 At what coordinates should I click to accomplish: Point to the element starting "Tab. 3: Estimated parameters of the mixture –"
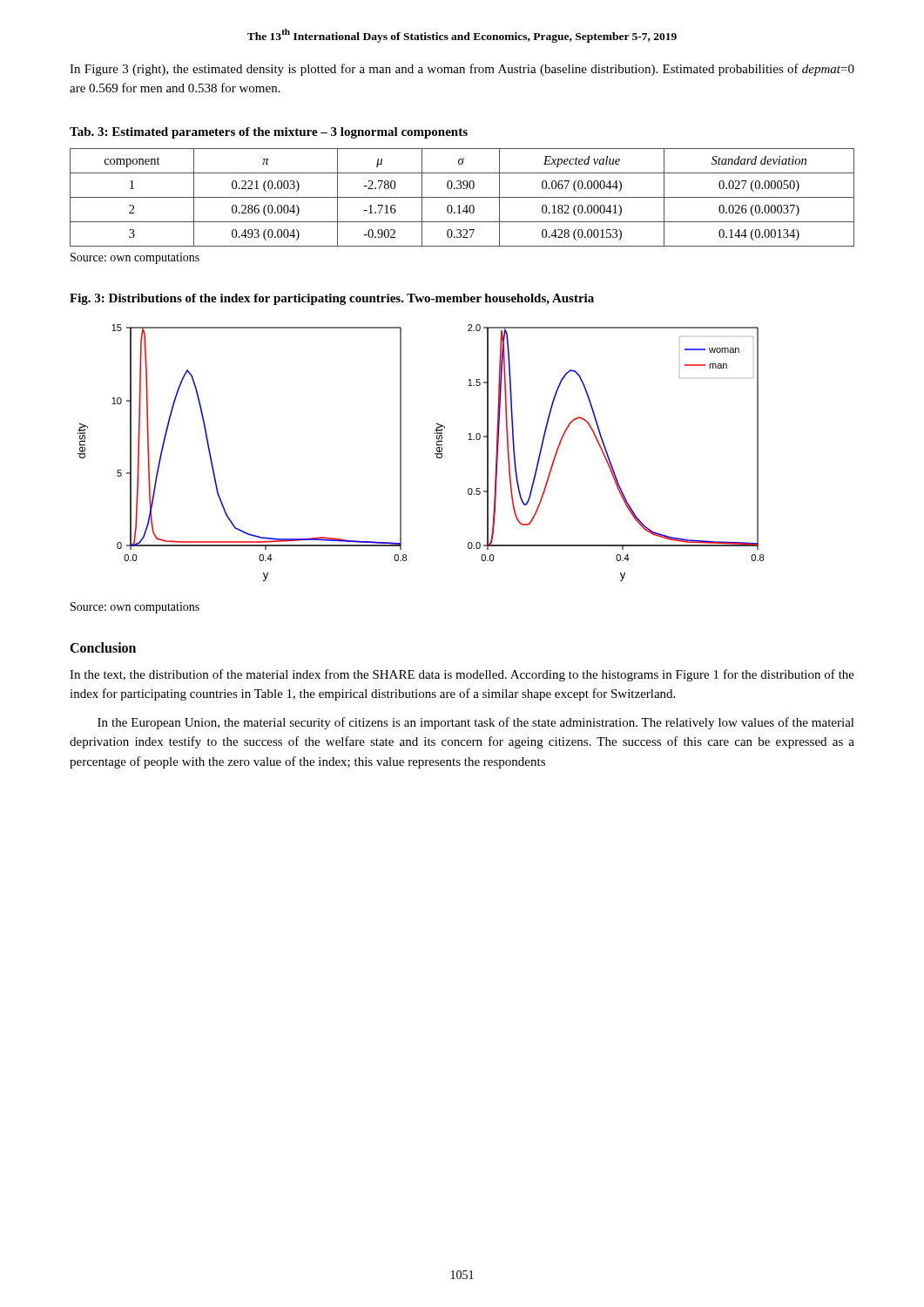[x=269, y=131]
